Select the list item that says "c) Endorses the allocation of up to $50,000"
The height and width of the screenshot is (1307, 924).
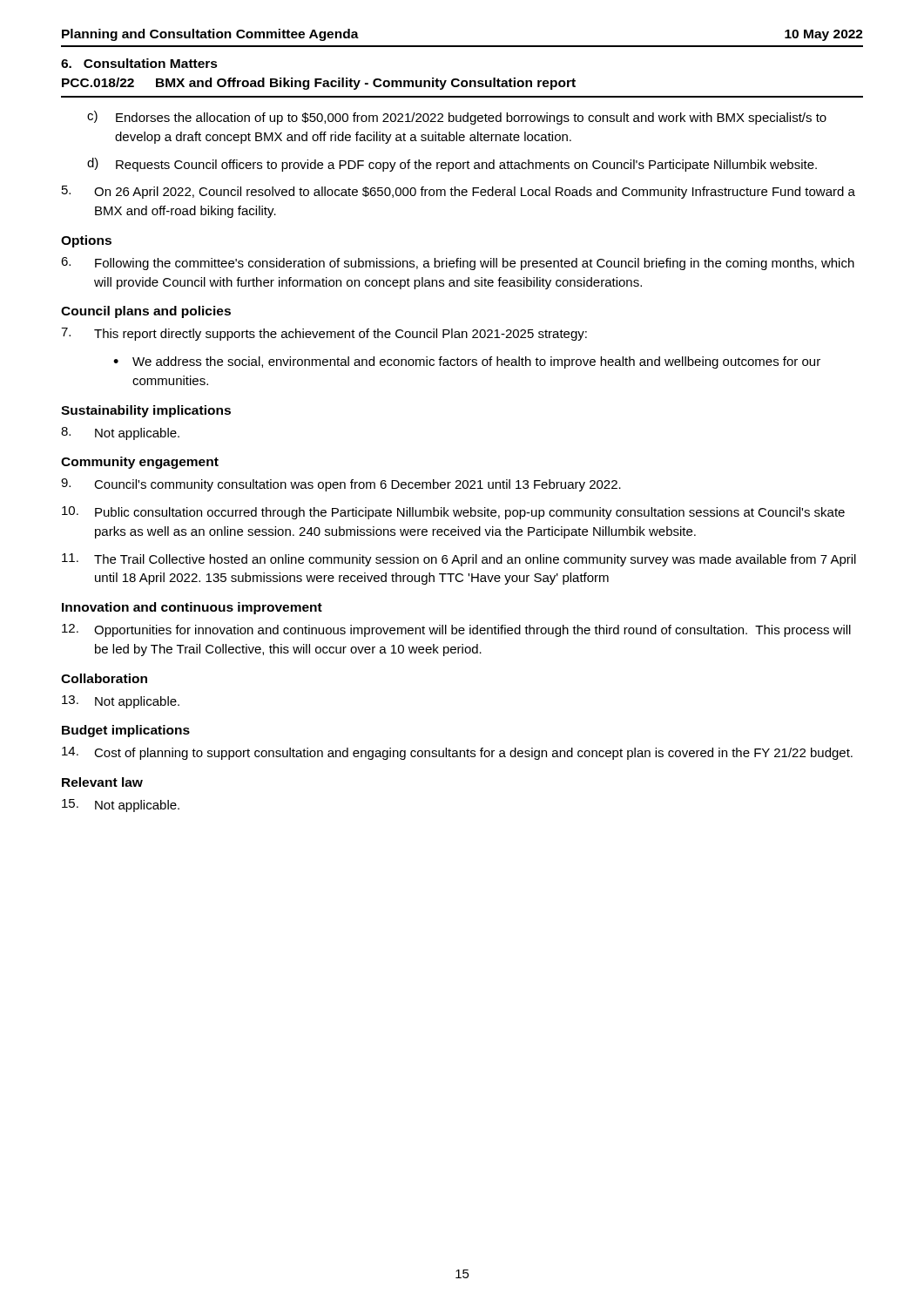[475, 127]
